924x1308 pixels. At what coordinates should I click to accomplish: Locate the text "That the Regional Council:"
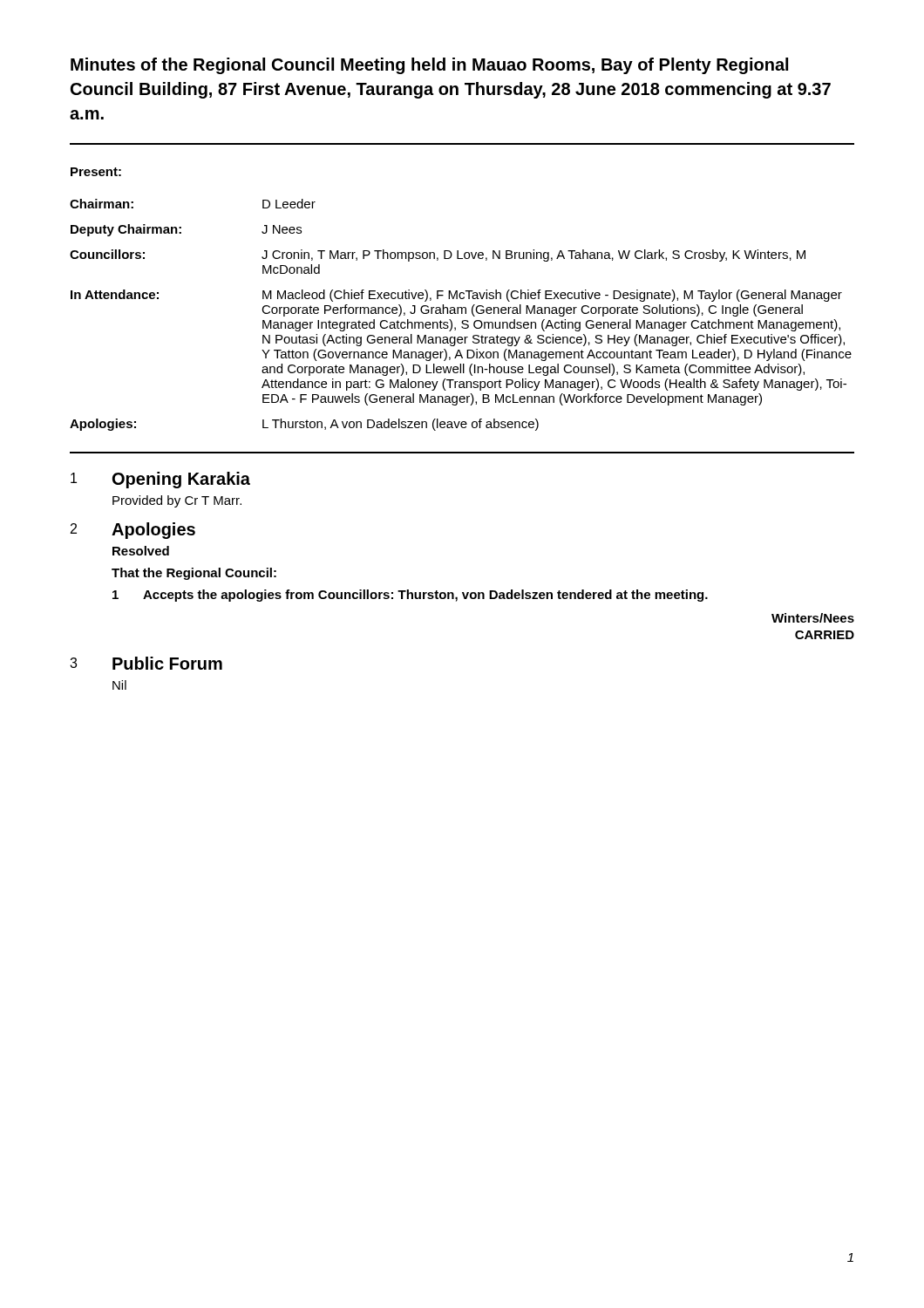click(x=194, y=572)
